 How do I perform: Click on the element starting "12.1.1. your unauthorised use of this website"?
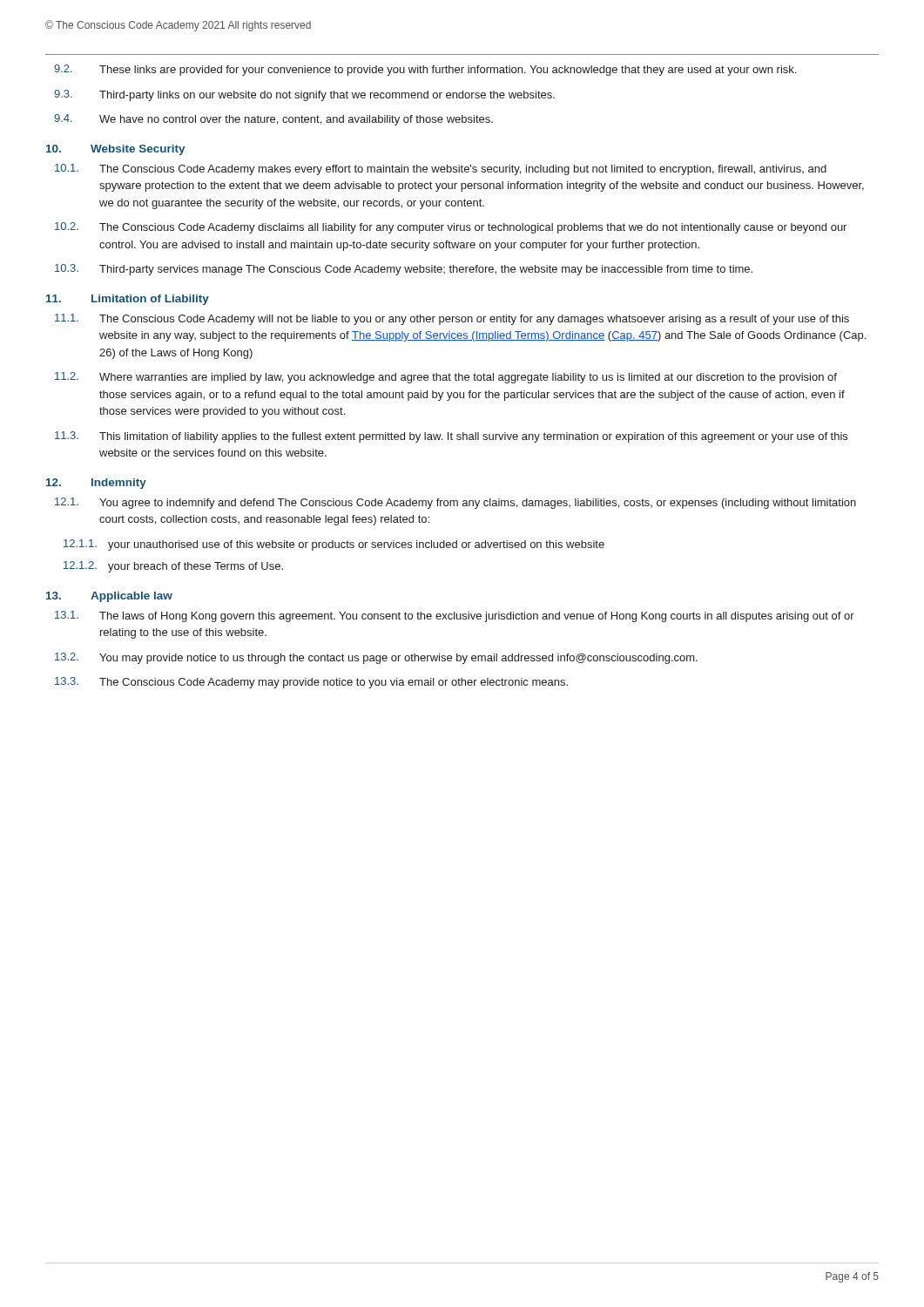tap(456, 544)
